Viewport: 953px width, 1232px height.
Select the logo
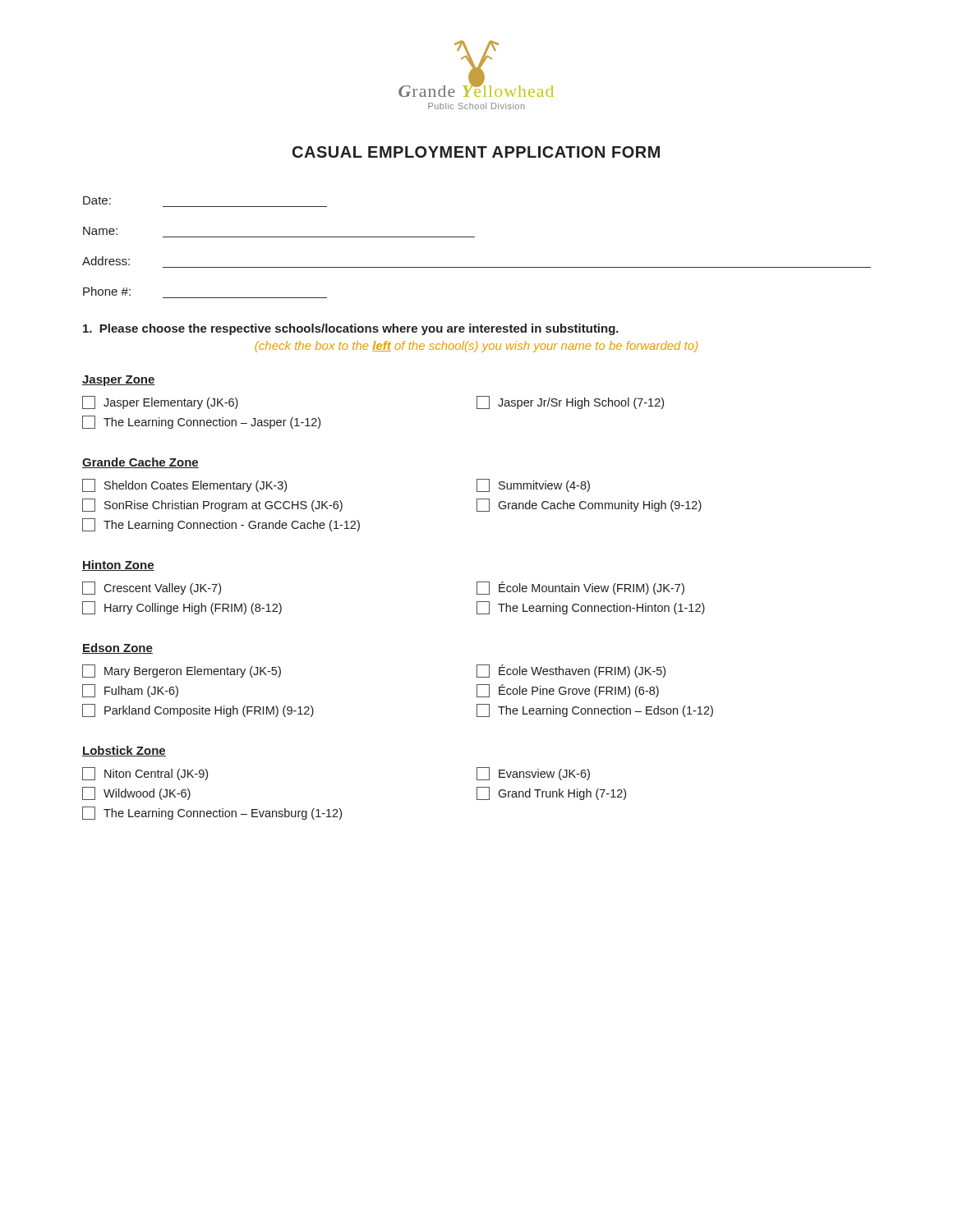click(x=476, y=76)
